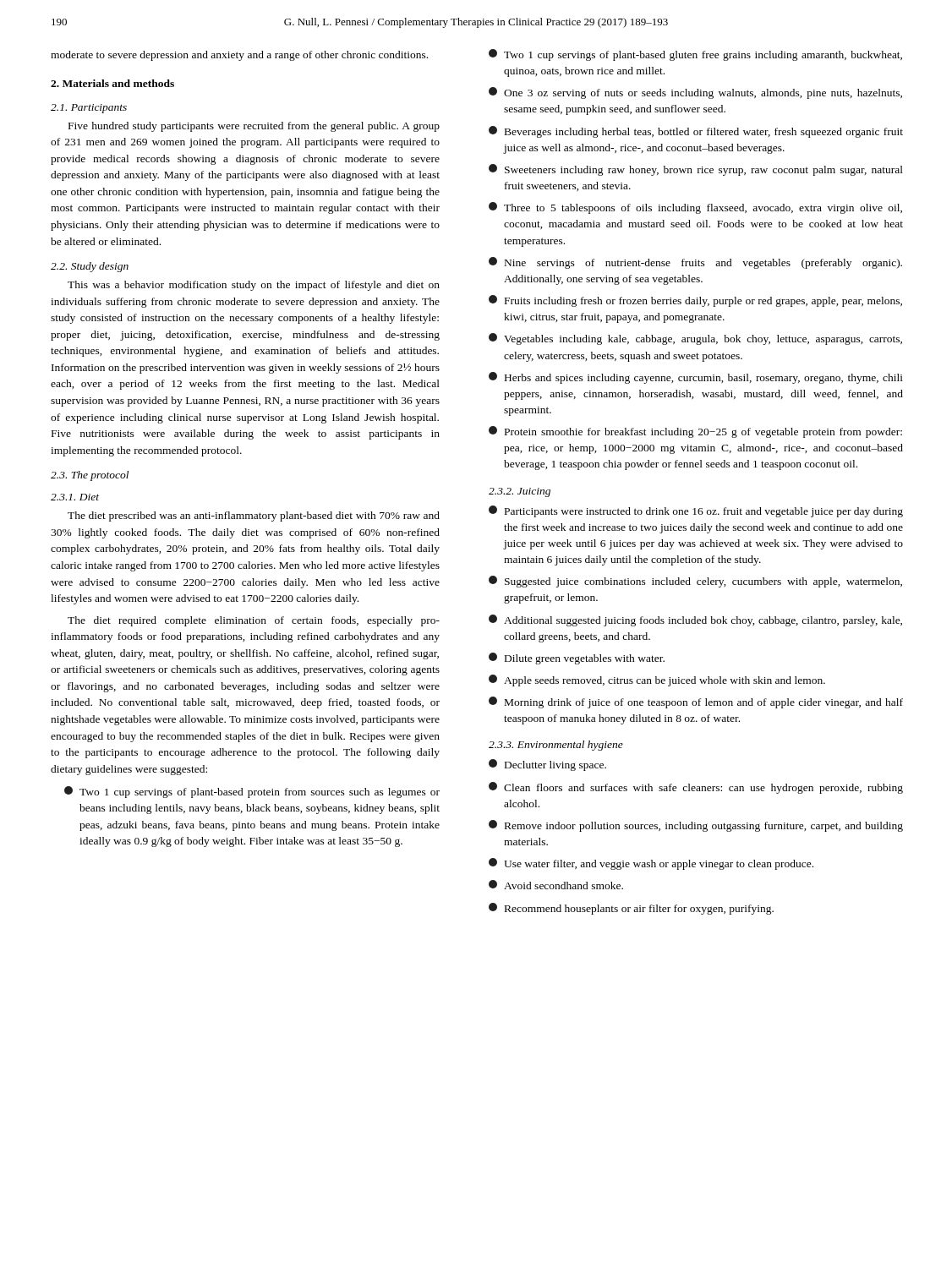Find the list item with the text "Herbs and spices including cayenne,"
Screen dimensions: 1268x952
(x=696, y=393)
